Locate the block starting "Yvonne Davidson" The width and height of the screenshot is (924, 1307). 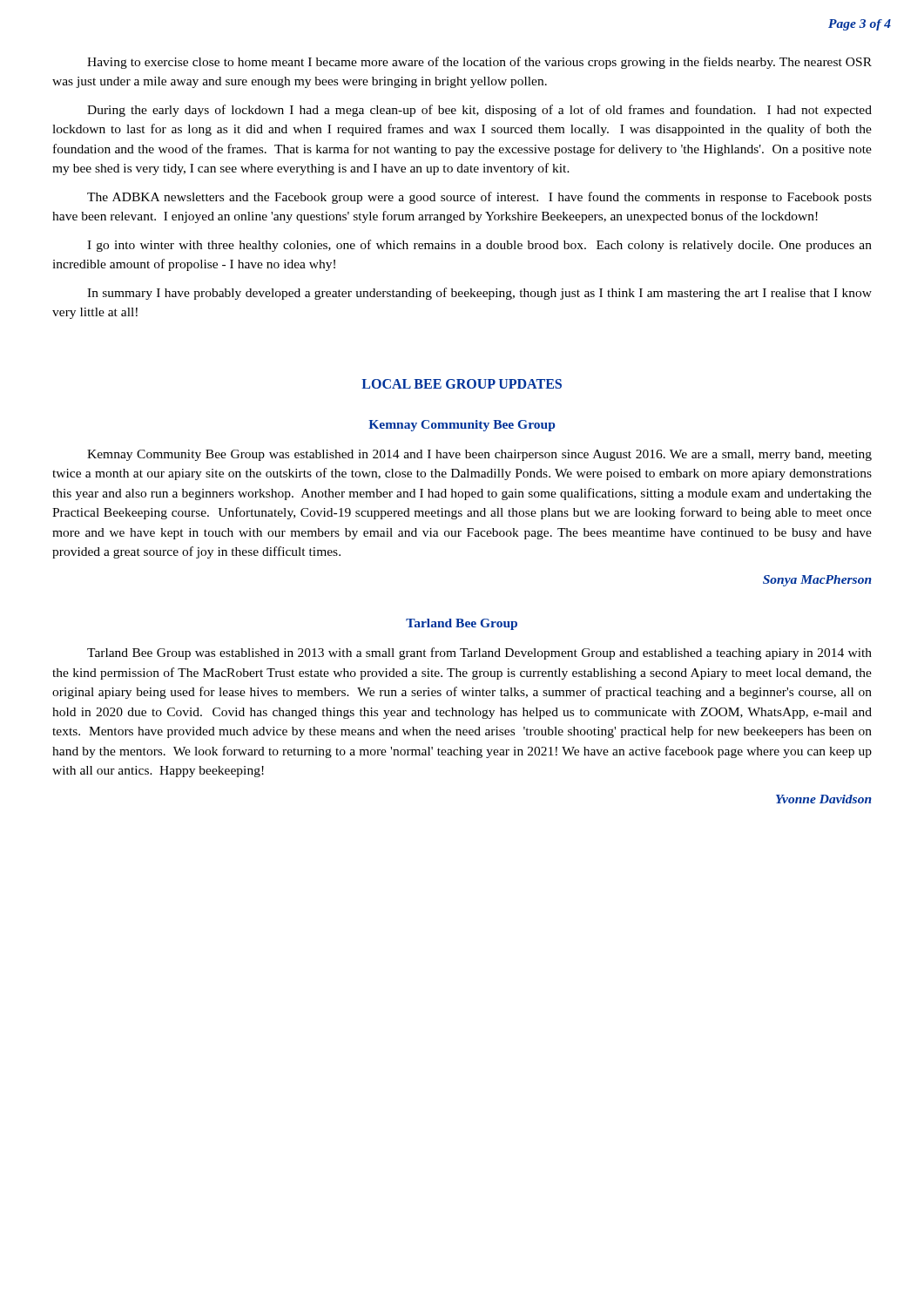point(823,798)
